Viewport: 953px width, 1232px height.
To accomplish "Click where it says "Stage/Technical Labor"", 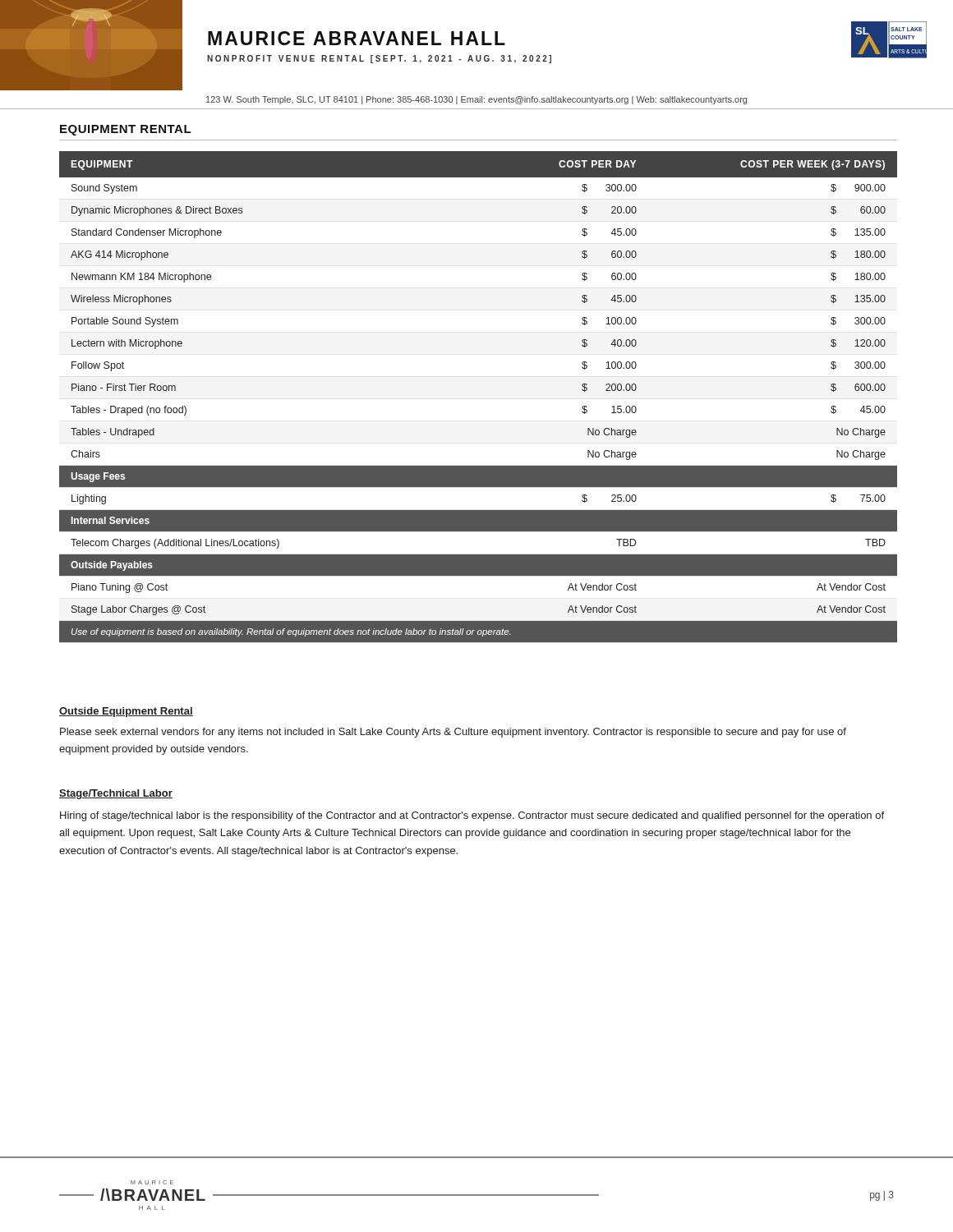I will (x=116, y=793).
